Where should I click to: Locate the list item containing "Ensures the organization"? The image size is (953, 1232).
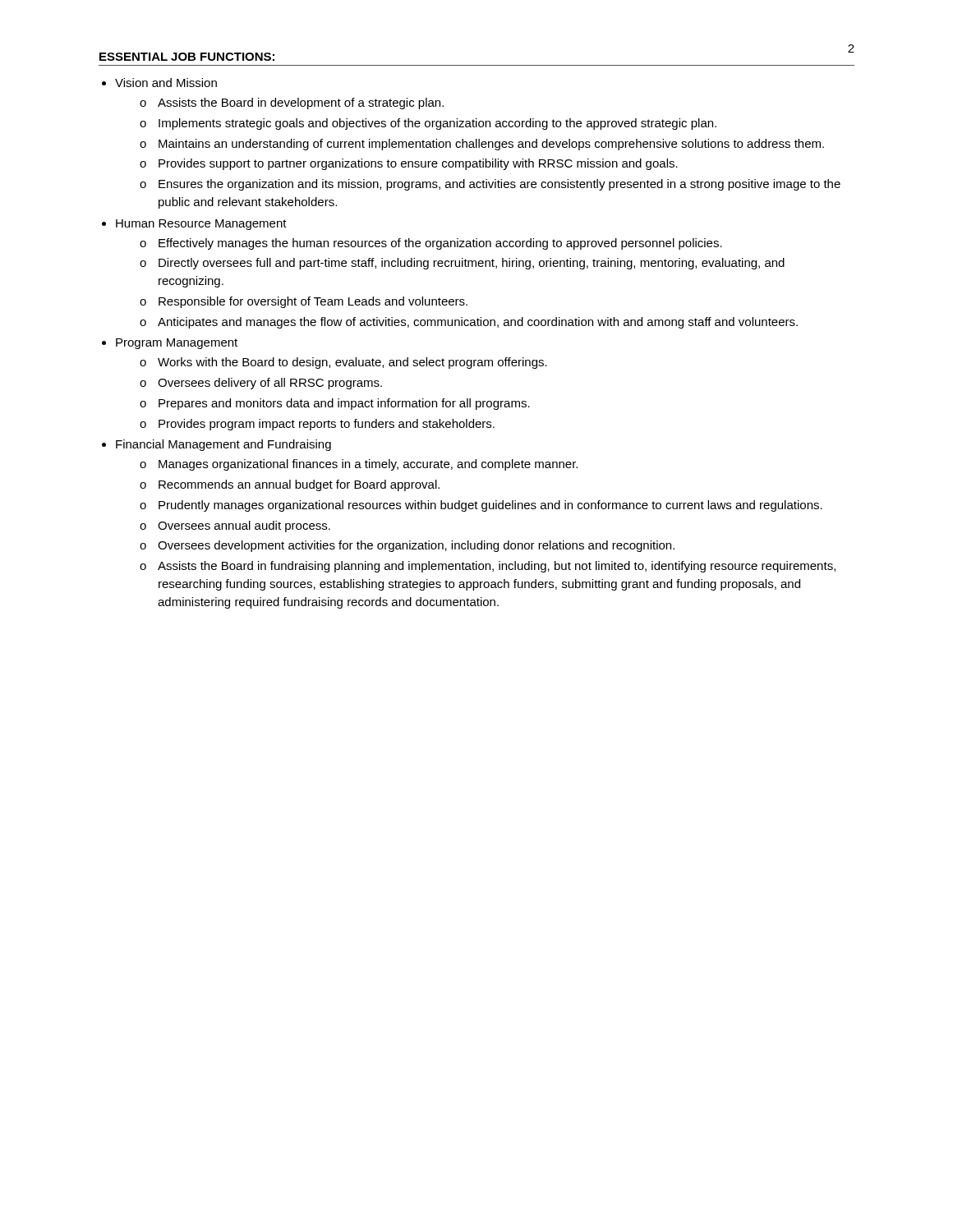[499, 192]
